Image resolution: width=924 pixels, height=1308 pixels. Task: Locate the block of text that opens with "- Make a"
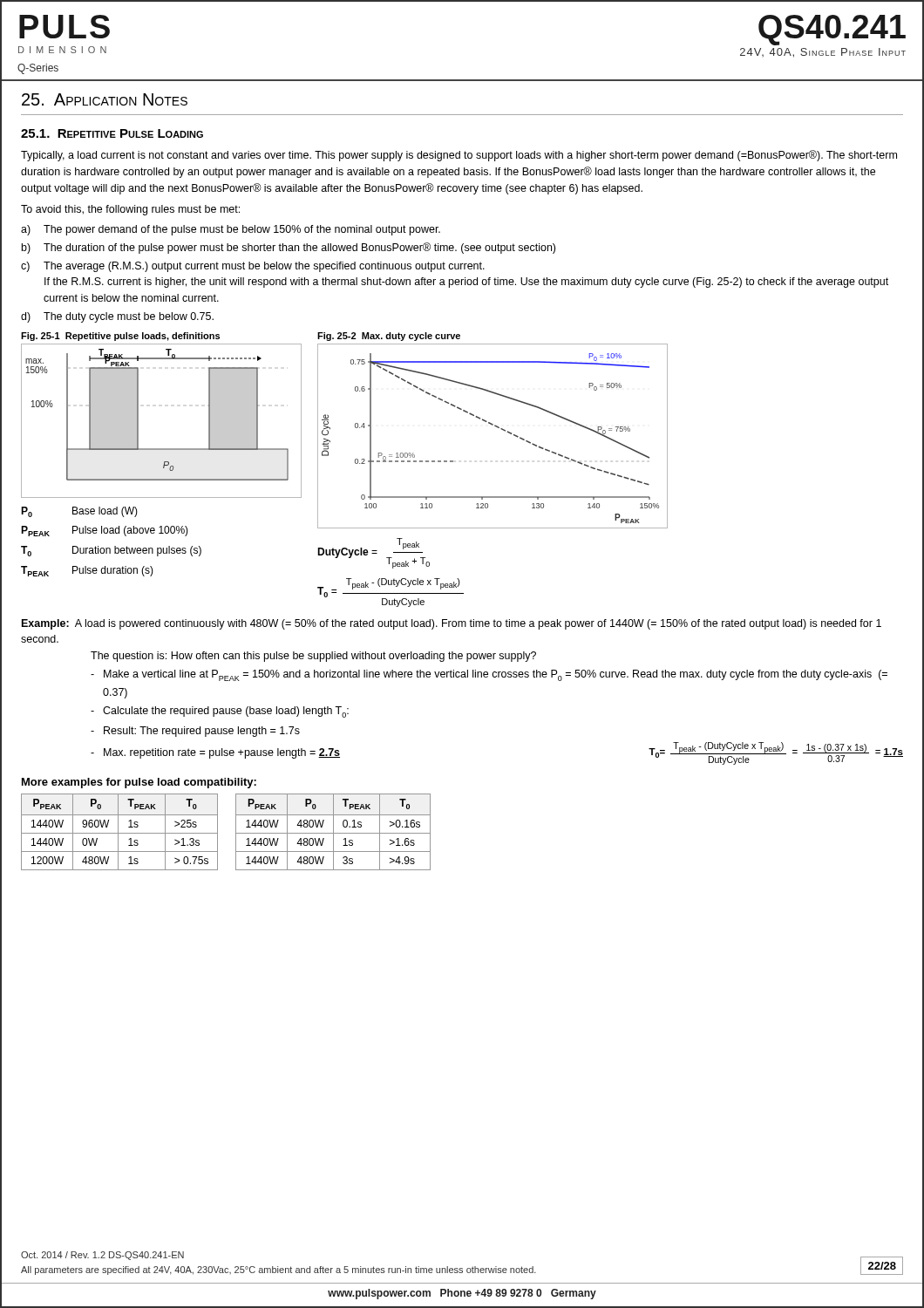point(497,683)
